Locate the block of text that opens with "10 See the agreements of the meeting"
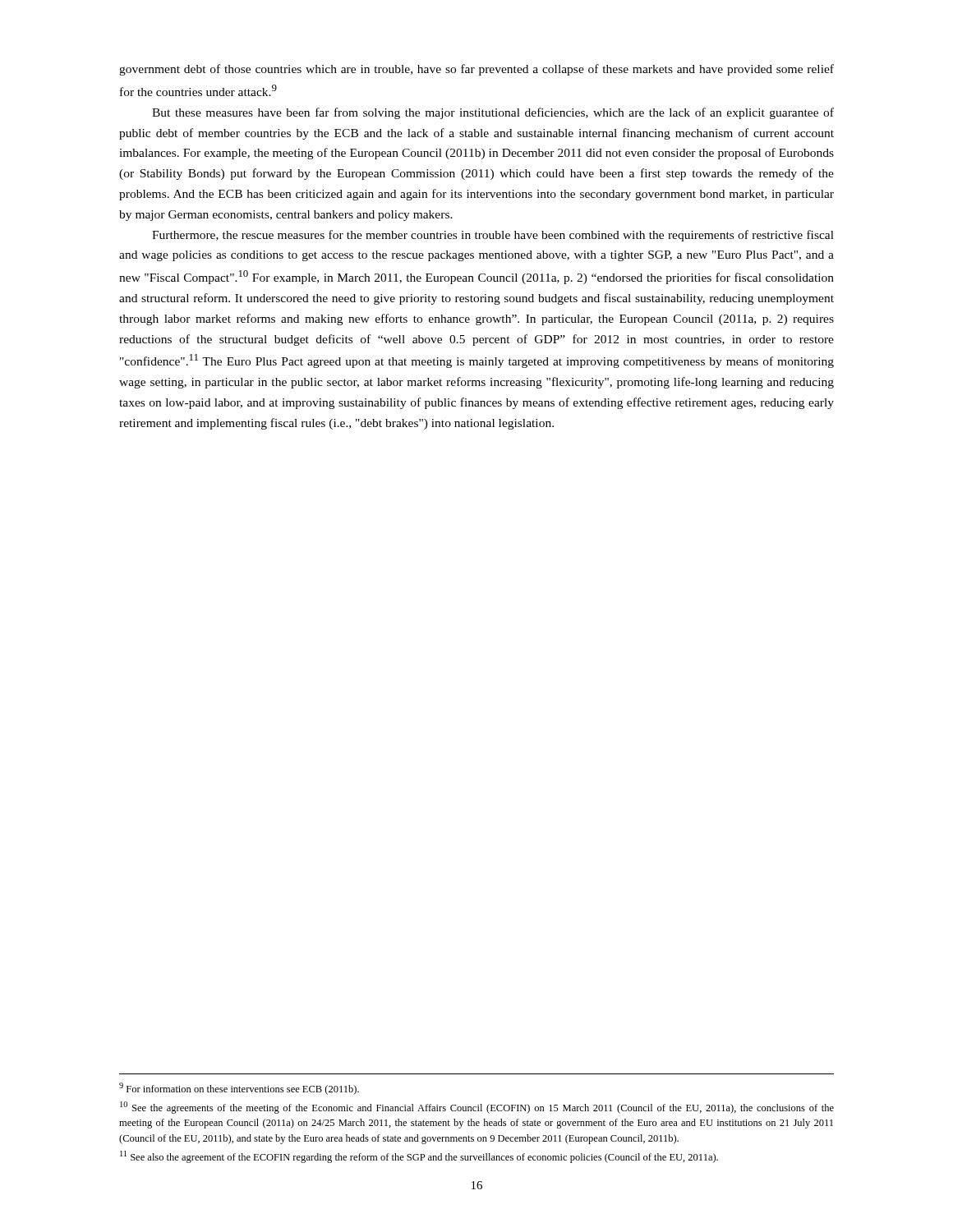This screenshot has height=1232, width=953. pyautogui.click(x=476, y=1122)
